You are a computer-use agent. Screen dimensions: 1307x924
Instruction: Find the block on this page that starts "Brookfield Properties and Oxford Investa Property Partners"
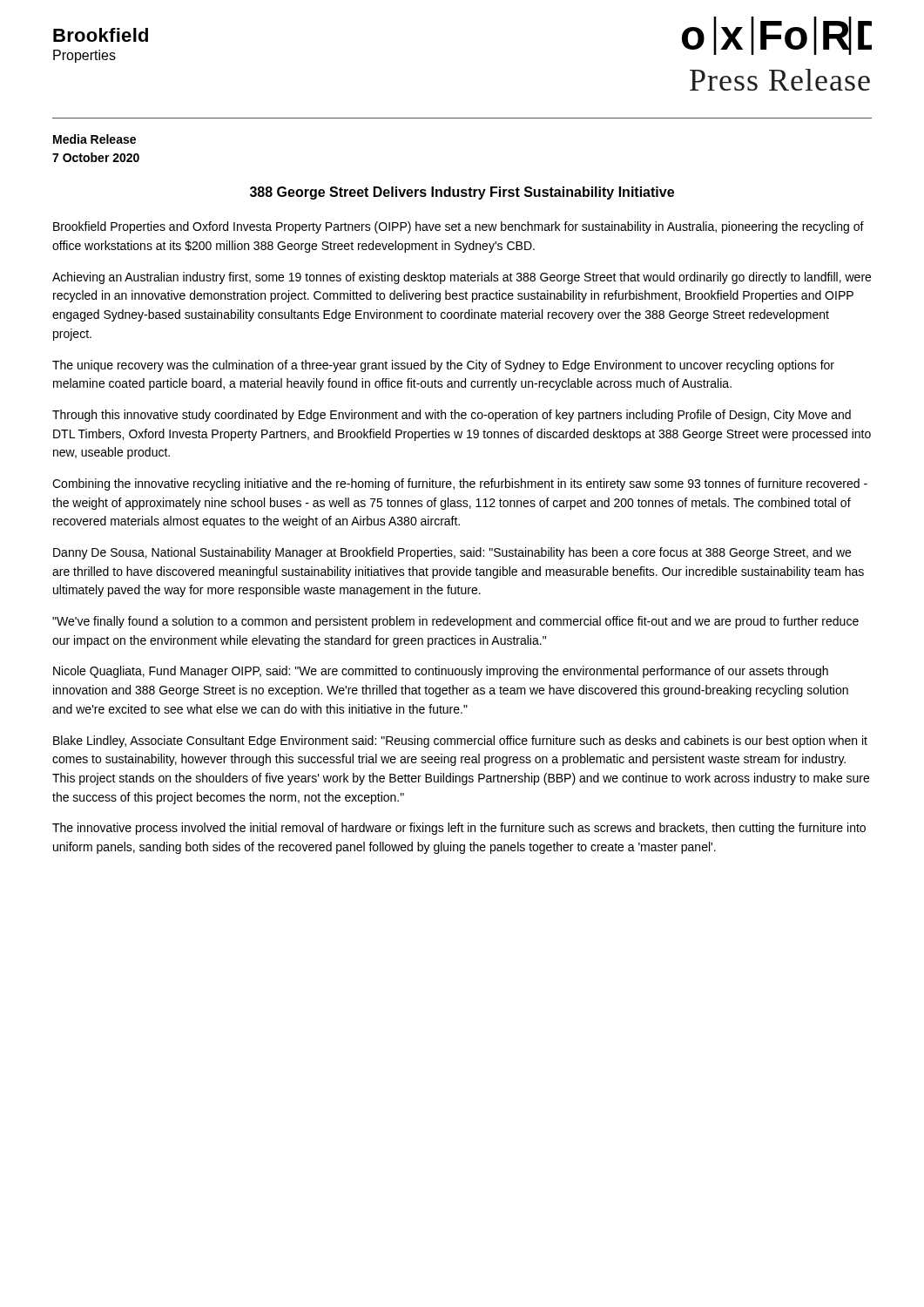458,236
